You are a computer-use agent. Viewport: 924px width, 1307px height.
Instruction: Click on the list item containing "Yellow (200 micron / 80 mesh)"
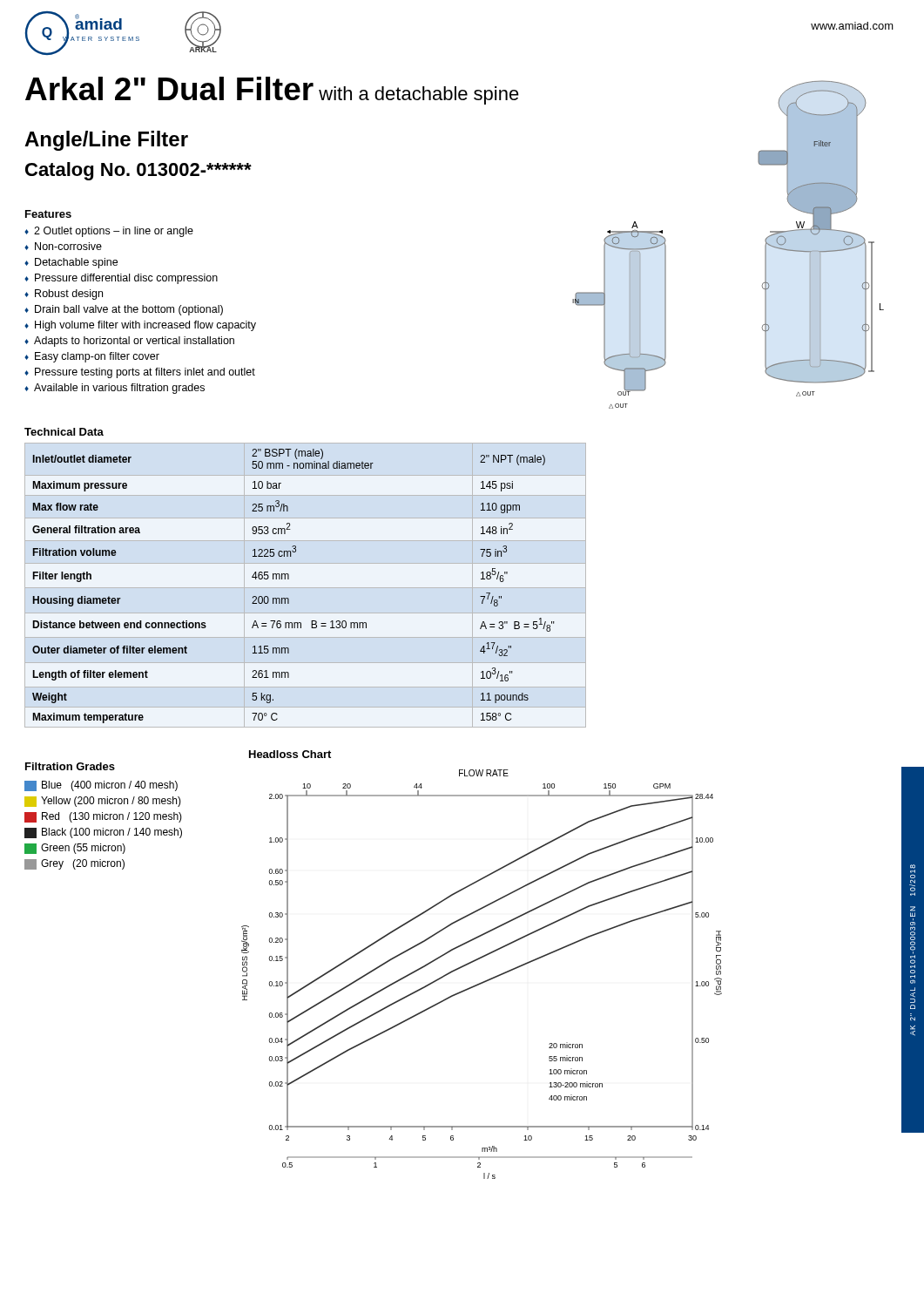pos(103,801)
